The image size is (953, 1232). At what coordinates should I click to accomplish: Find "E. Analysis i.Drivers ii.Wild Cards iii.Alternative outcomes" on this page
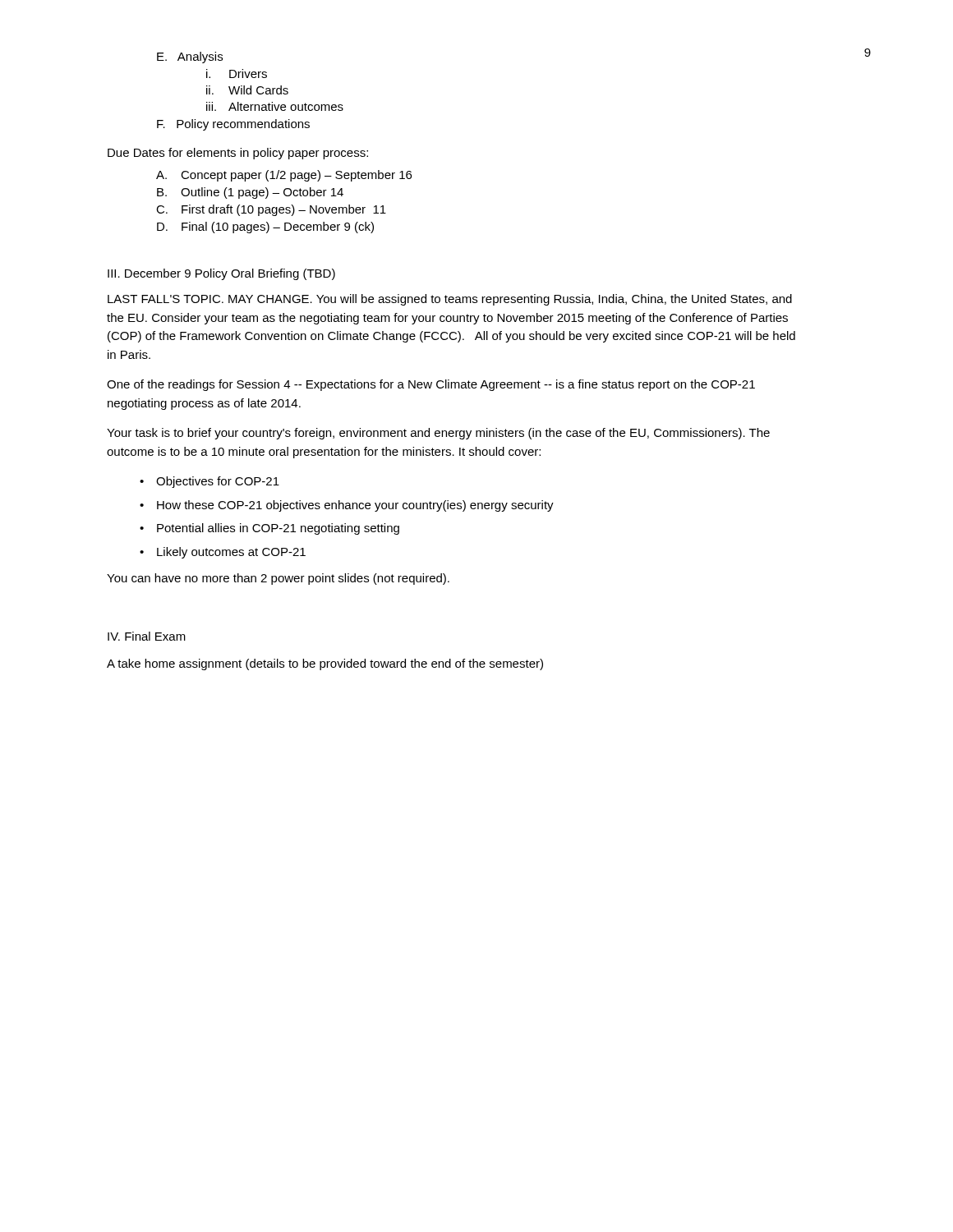point(190,57)
